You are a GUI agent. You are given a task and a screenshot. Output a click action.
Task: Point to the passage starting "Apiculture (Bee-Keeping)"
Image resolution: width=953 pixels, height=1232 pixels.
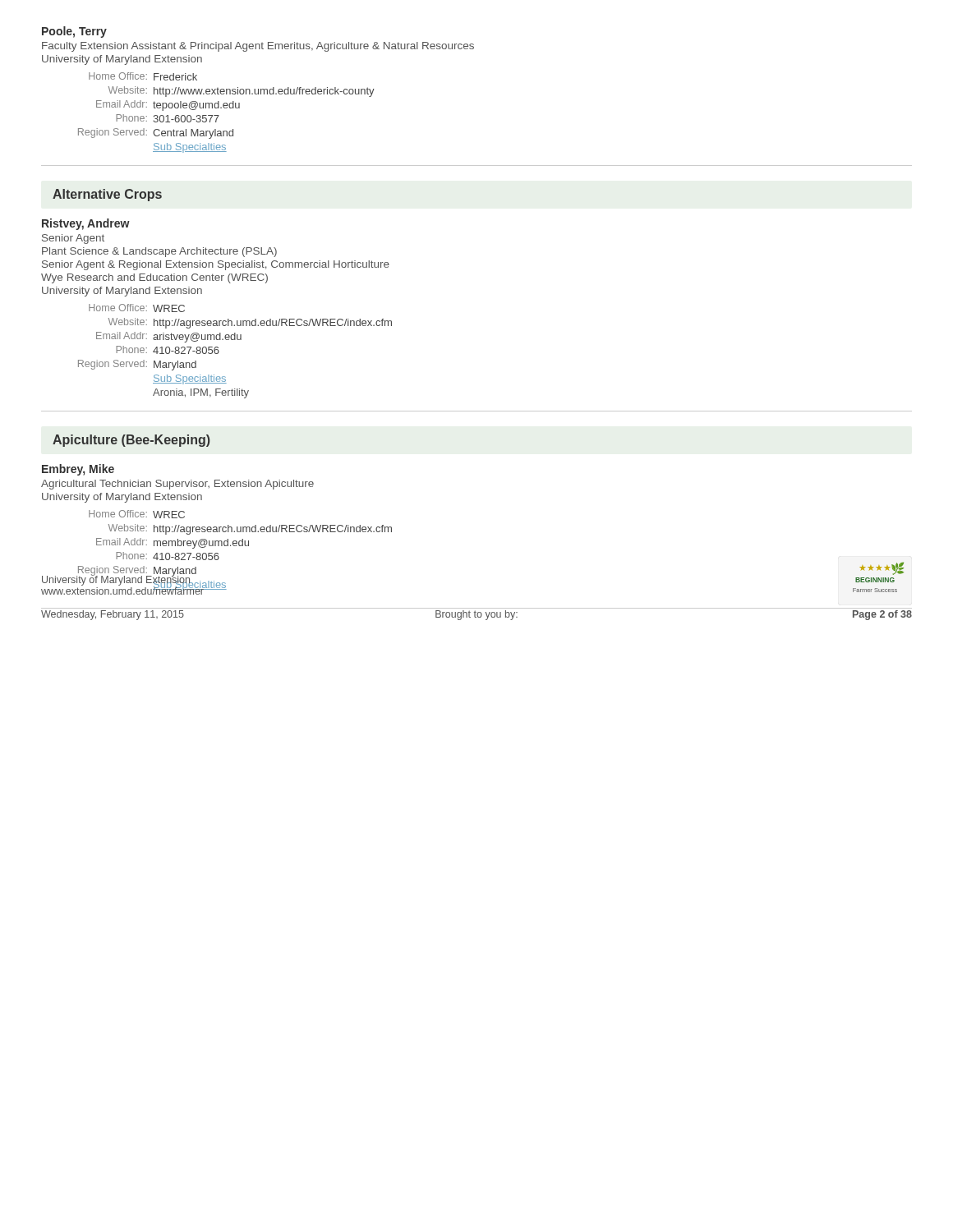click(131, 441)
